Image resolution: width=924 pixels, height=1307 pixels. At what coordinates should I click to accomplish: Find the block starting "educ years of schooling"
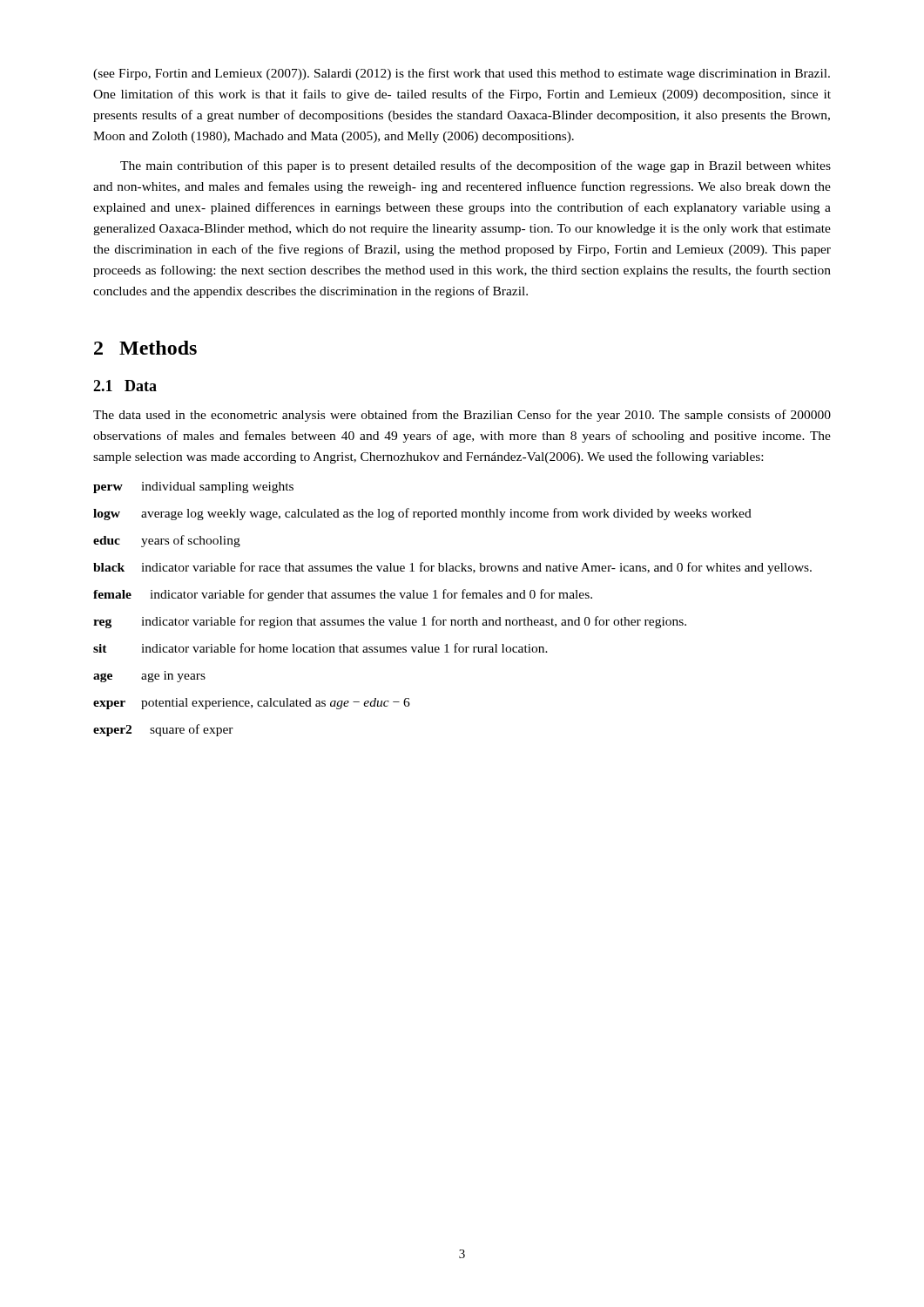click(x=167, y=541)
